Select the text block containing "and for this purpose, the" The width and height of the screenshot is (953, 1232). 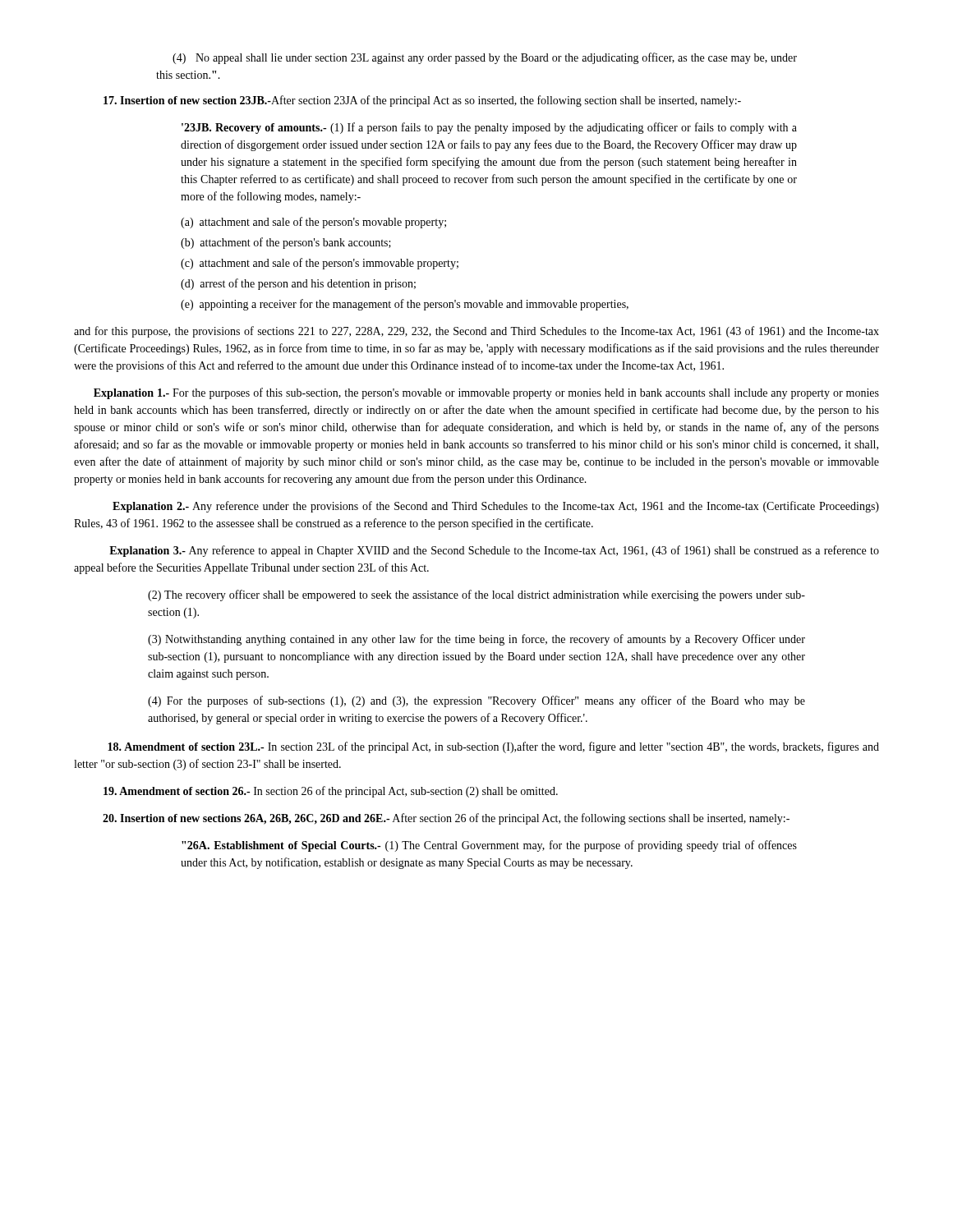[x=476, y=349]
